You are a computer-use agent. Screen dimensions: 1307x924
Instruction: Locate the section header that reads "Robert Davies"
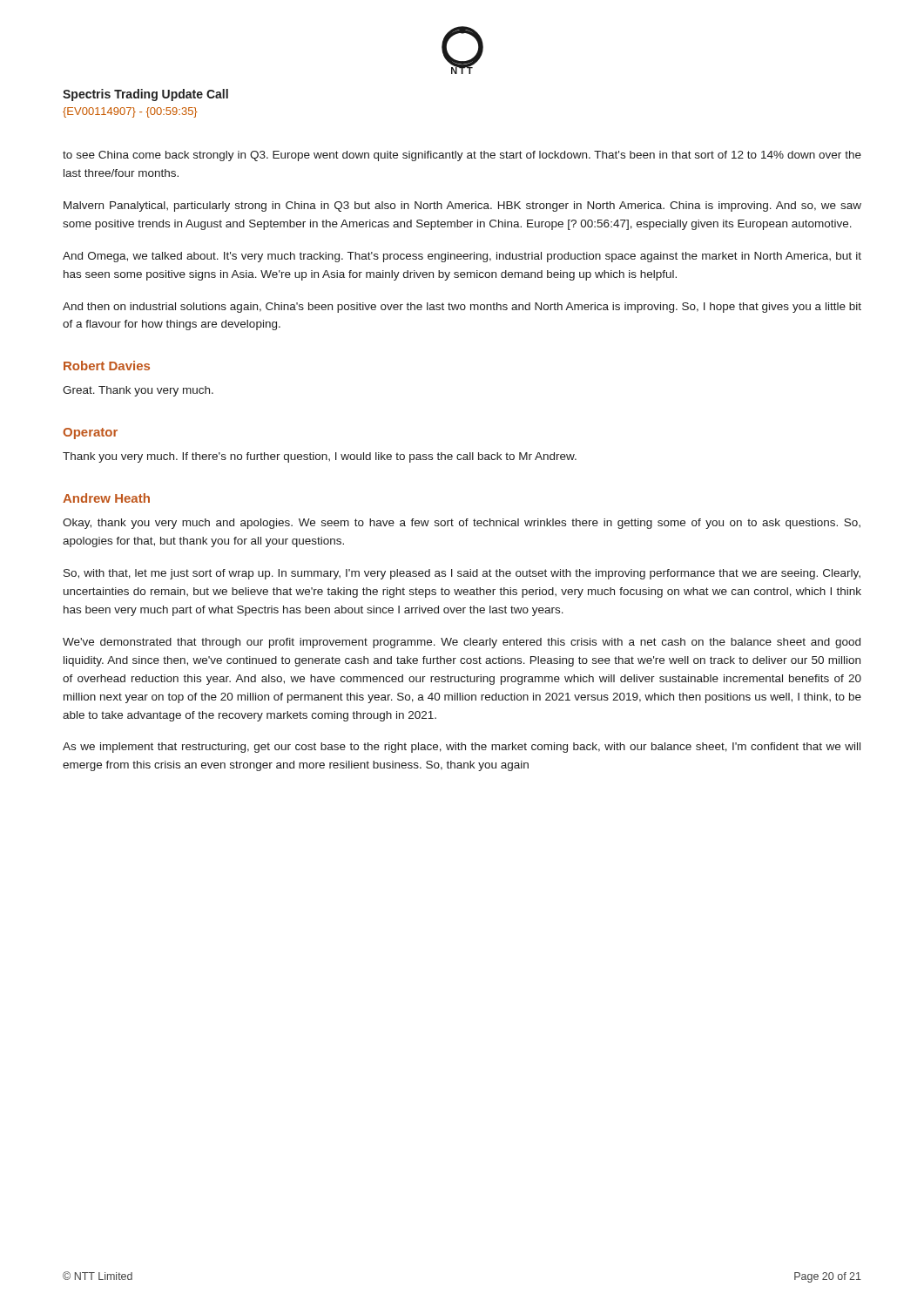107,366
